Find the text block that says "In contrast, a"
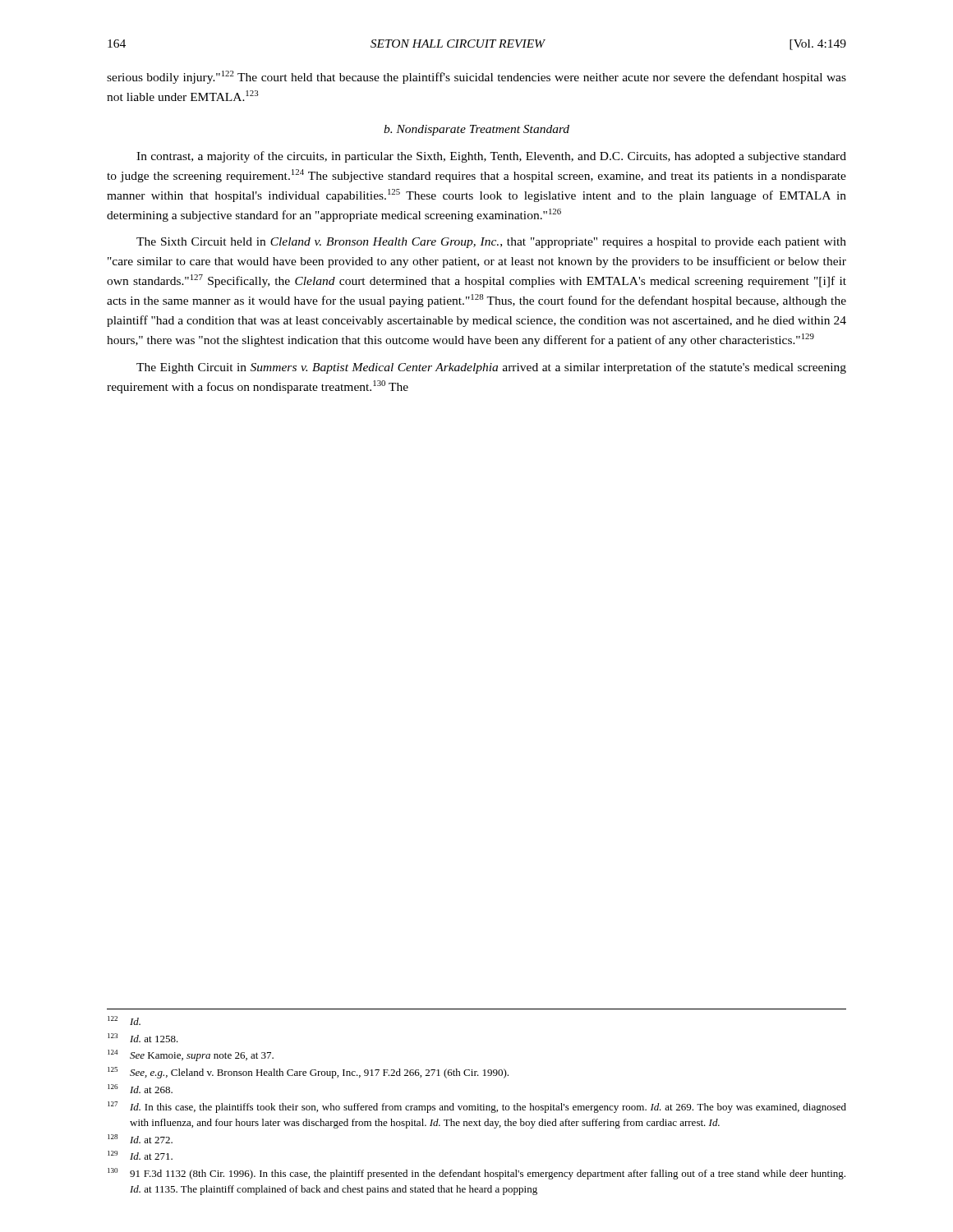953x1232 pixels. point(476,186)
